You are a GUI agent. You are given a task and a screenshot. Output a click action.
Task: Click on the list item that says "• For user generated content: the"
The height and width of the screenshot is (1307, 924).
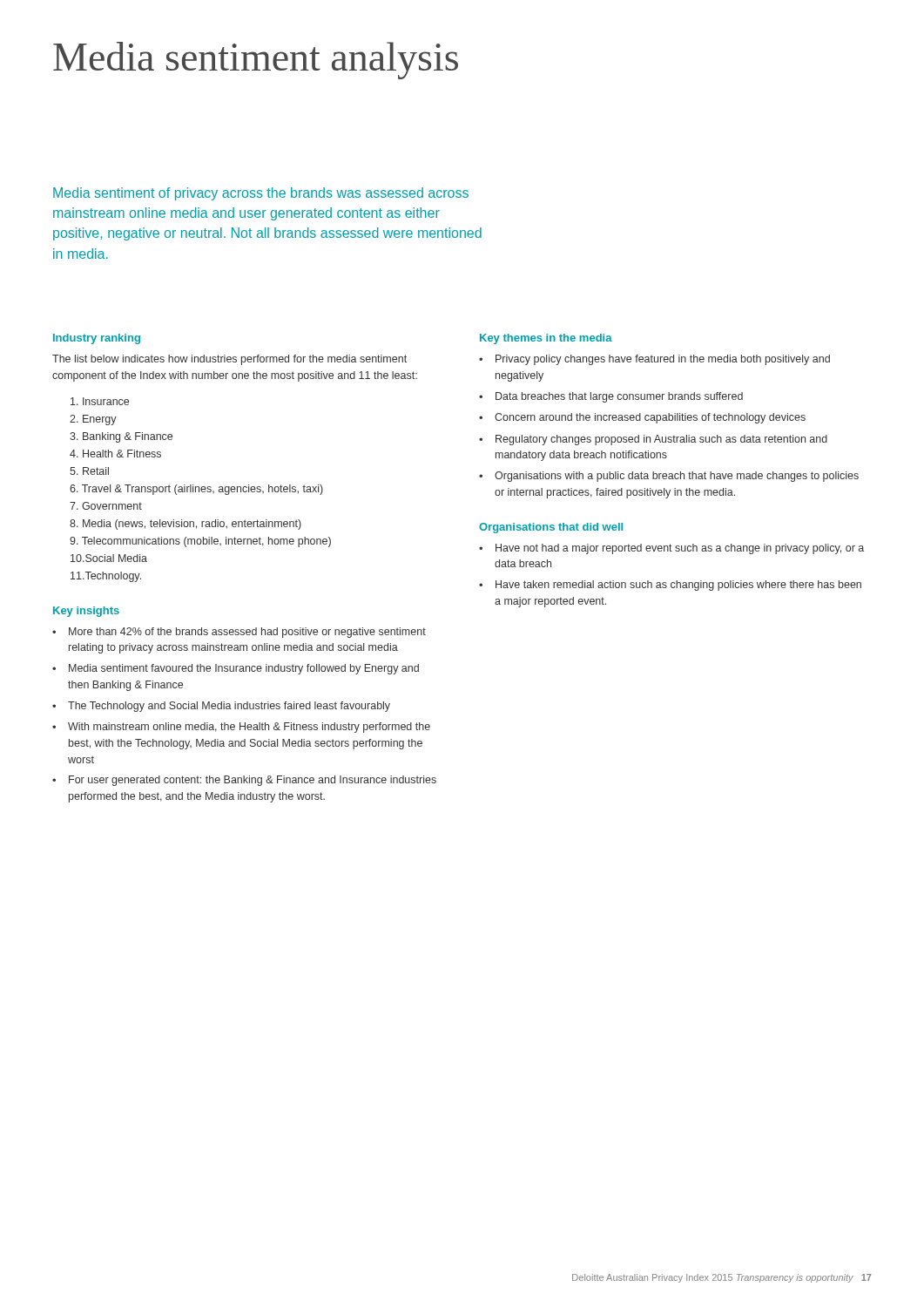(246, 789)
